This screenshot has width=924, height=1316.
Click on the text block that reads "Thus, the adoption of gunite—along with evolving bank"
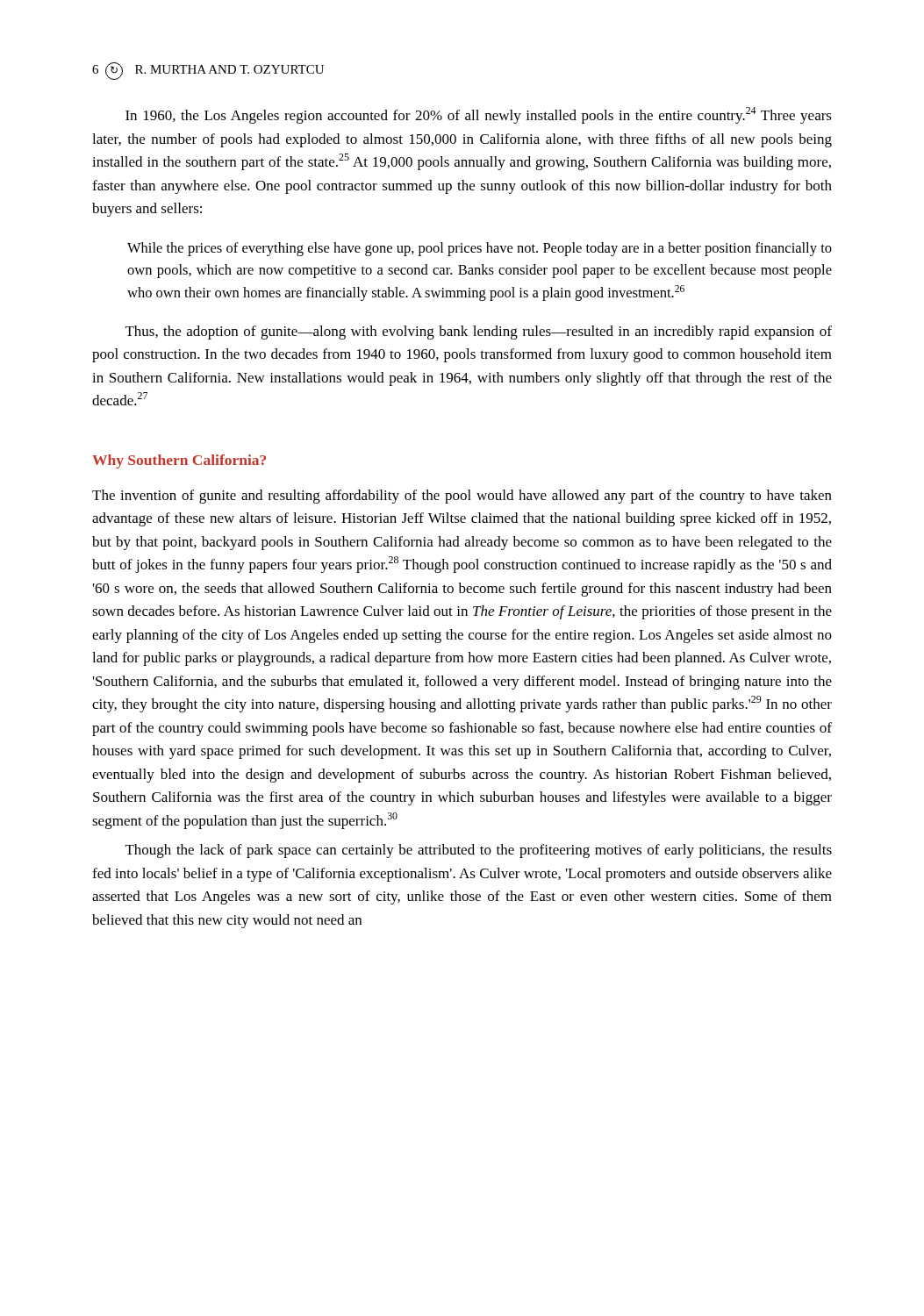(x=462, y=366)
